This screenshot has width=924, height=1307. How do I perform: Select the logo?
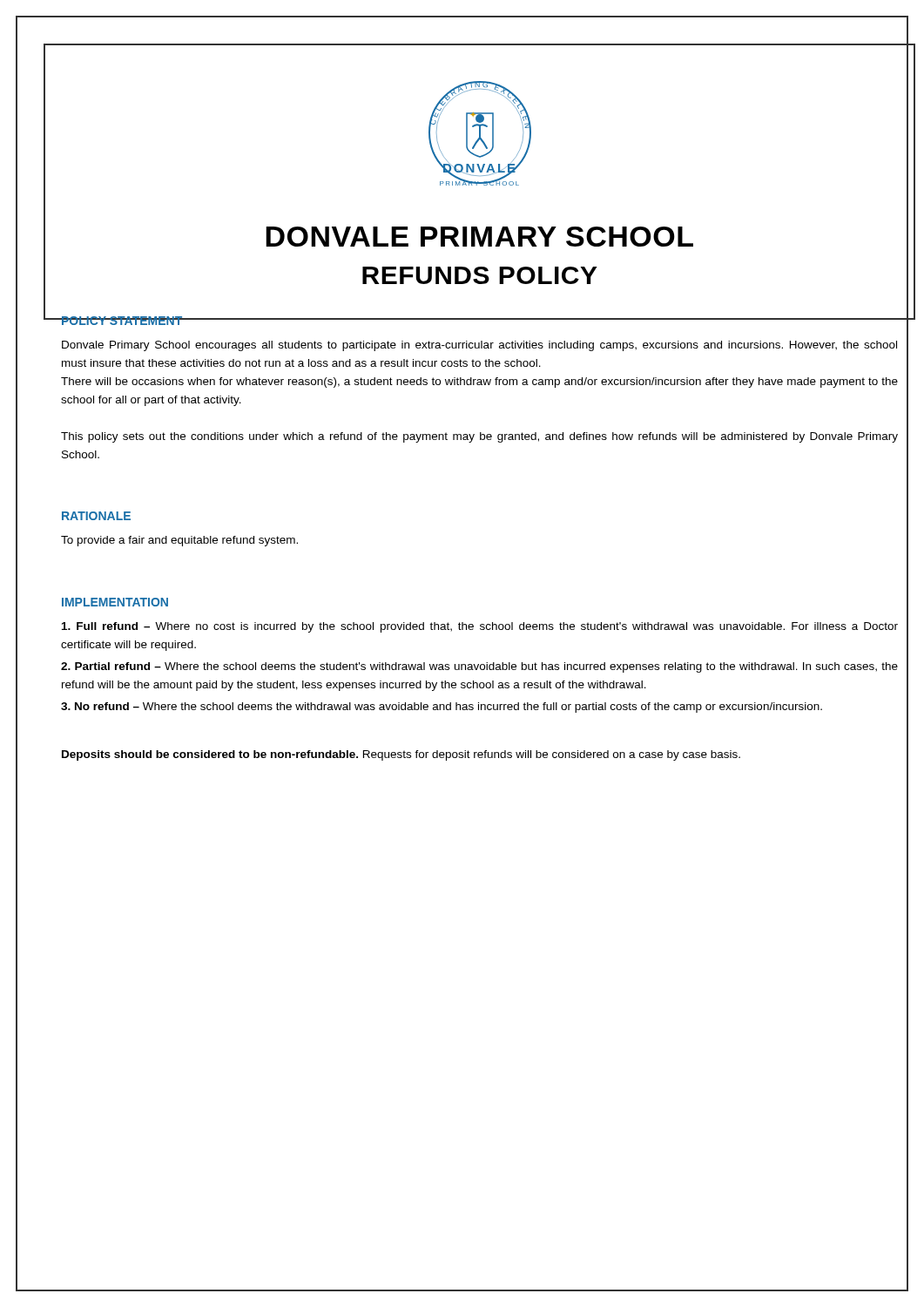click(x=479, y=137)
